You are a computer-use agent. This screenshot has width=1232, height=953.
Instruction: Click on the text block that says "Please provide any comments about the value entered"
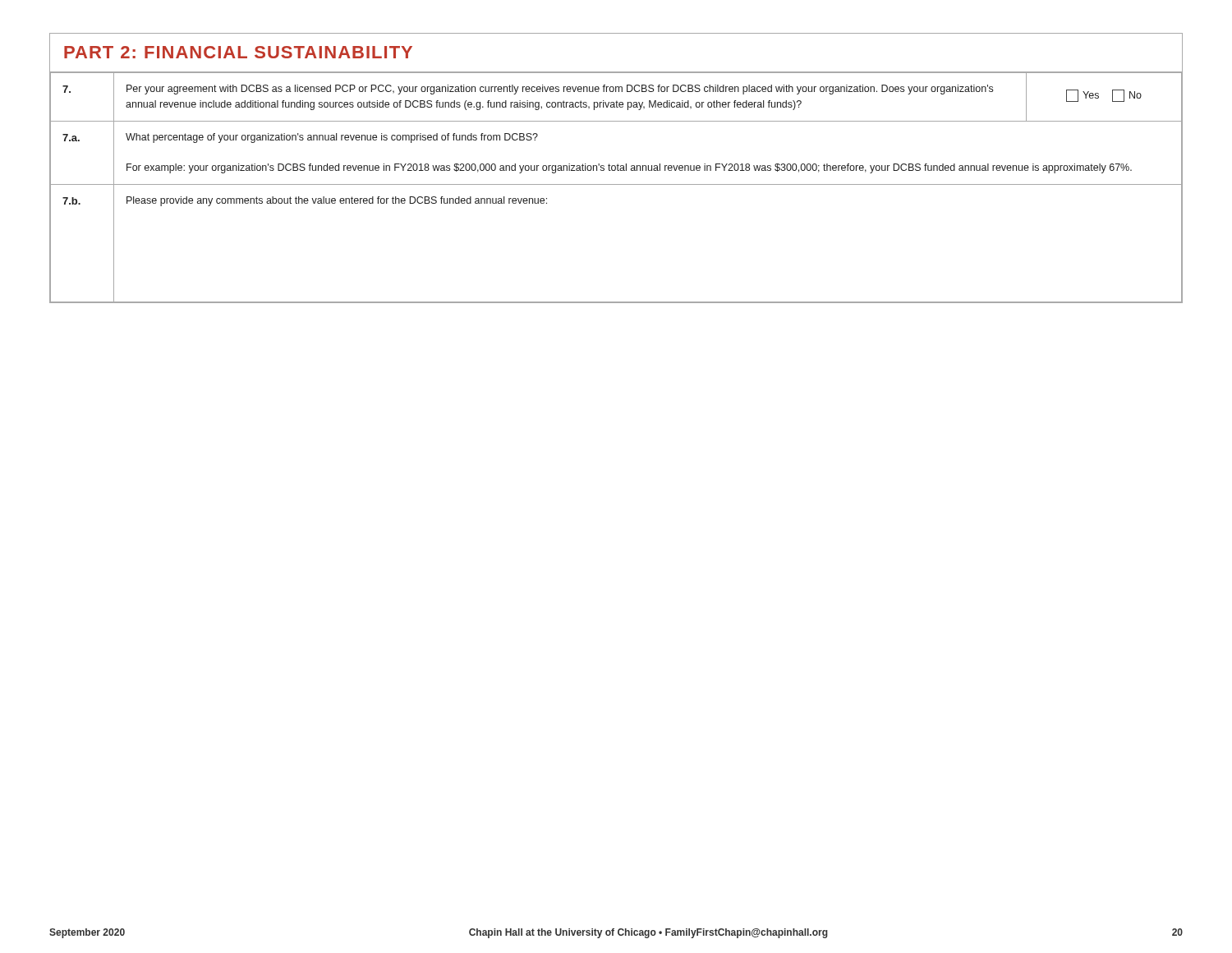click(x=337, y=200)
